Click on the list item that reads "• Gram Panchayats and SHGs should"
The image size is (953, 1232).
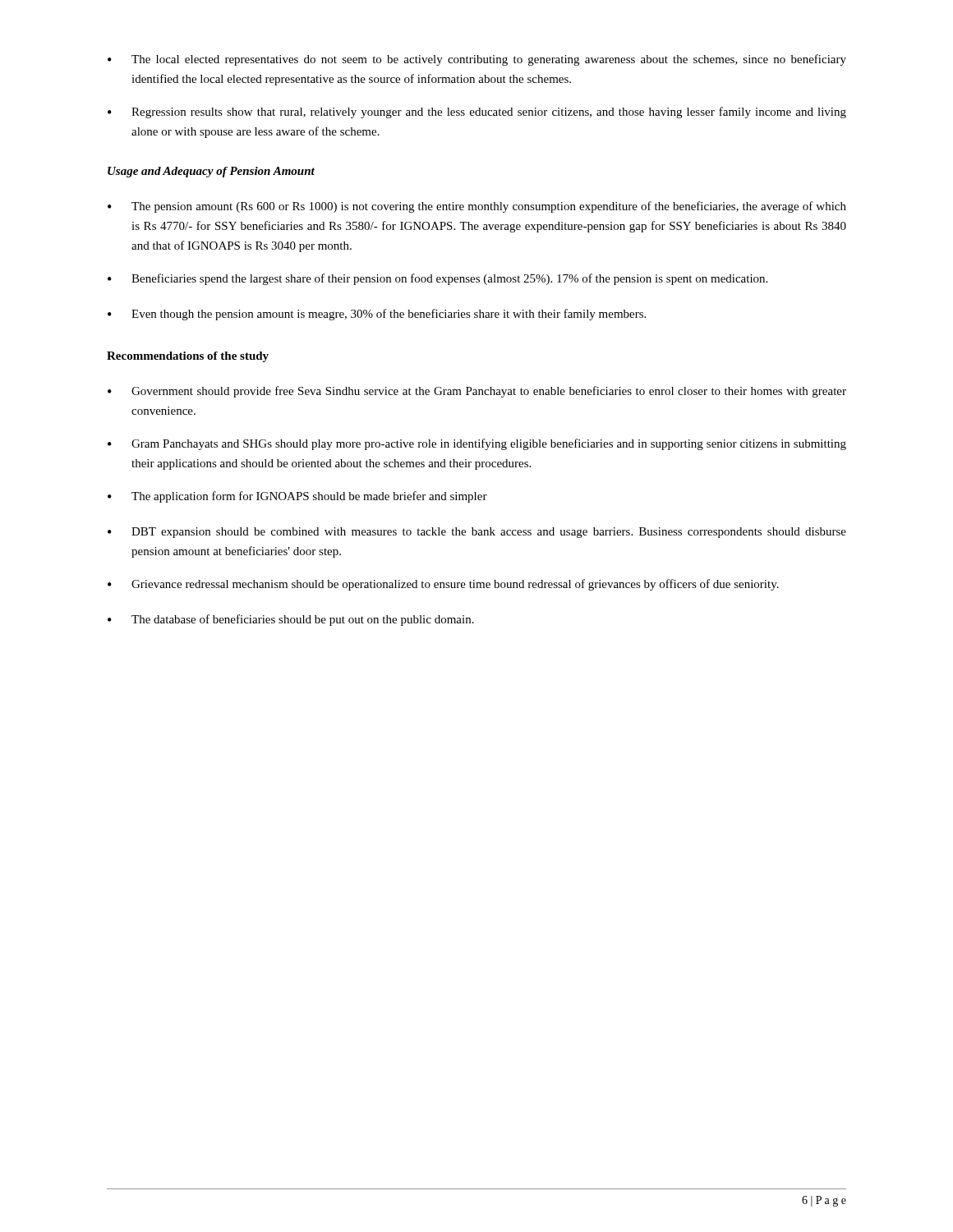[476, 453]
